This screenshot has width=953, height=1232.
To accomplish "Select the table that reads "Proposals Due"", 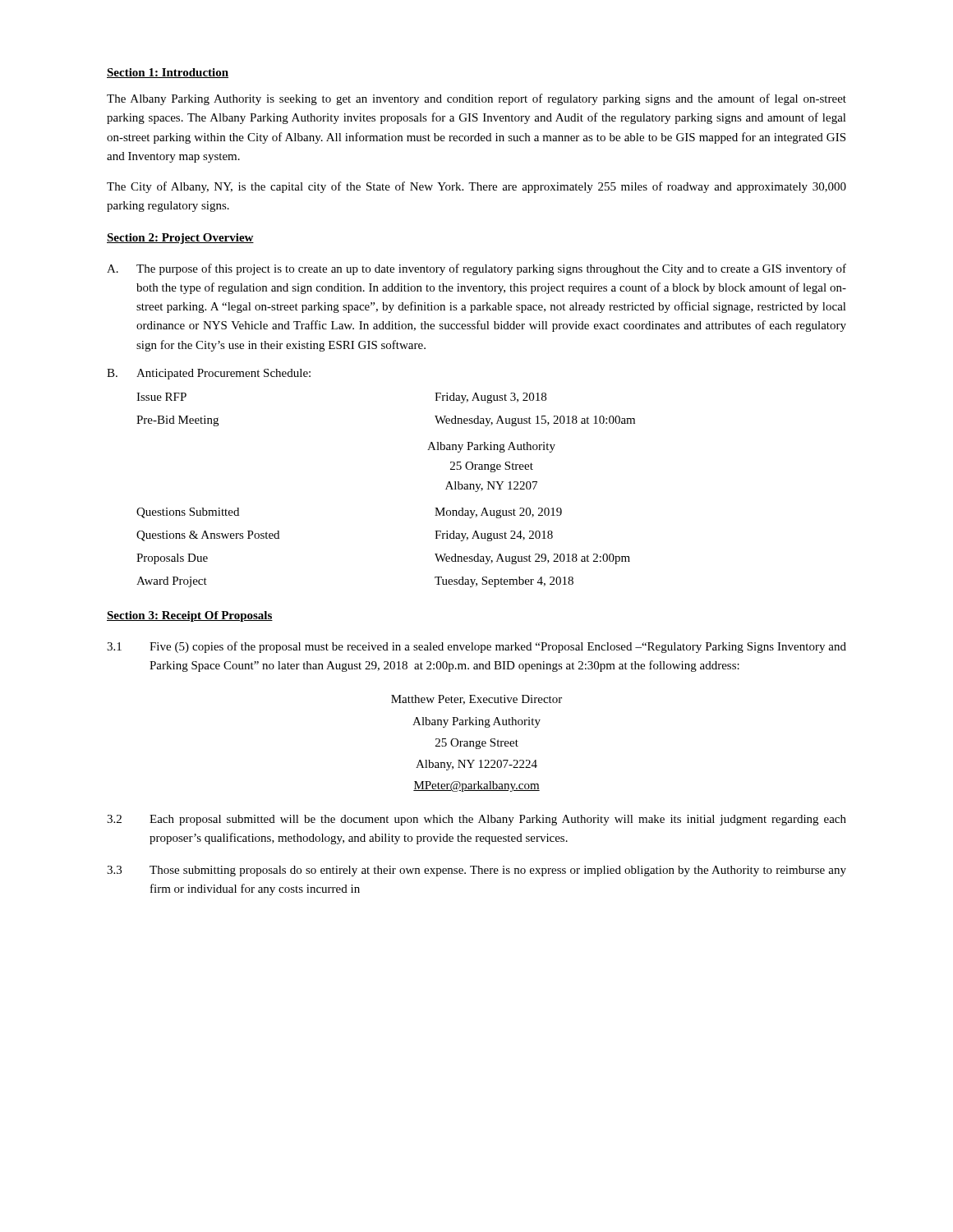I will tap(491, 488).
